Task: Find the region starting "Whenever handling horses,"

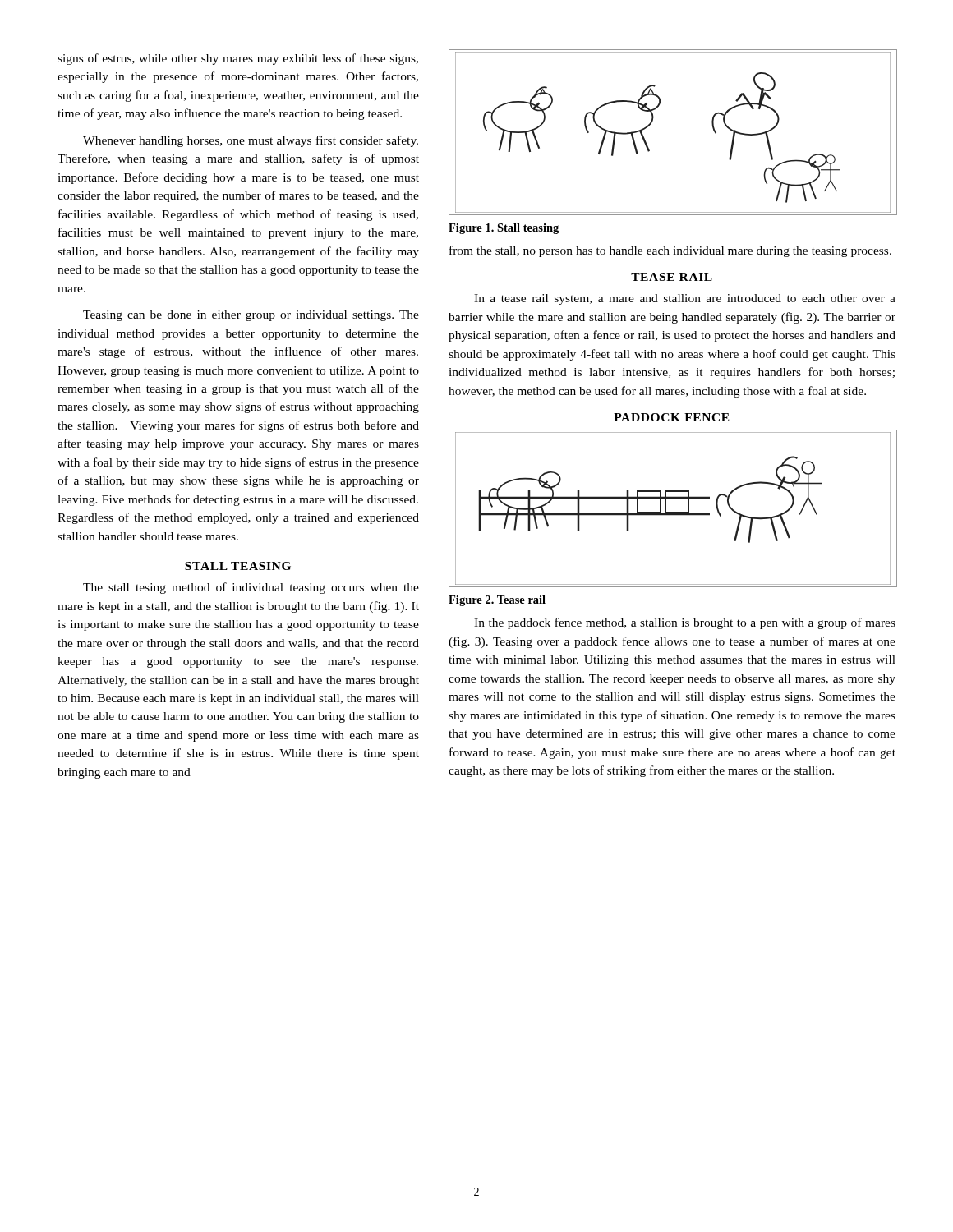Action: [x=238, y=214]
